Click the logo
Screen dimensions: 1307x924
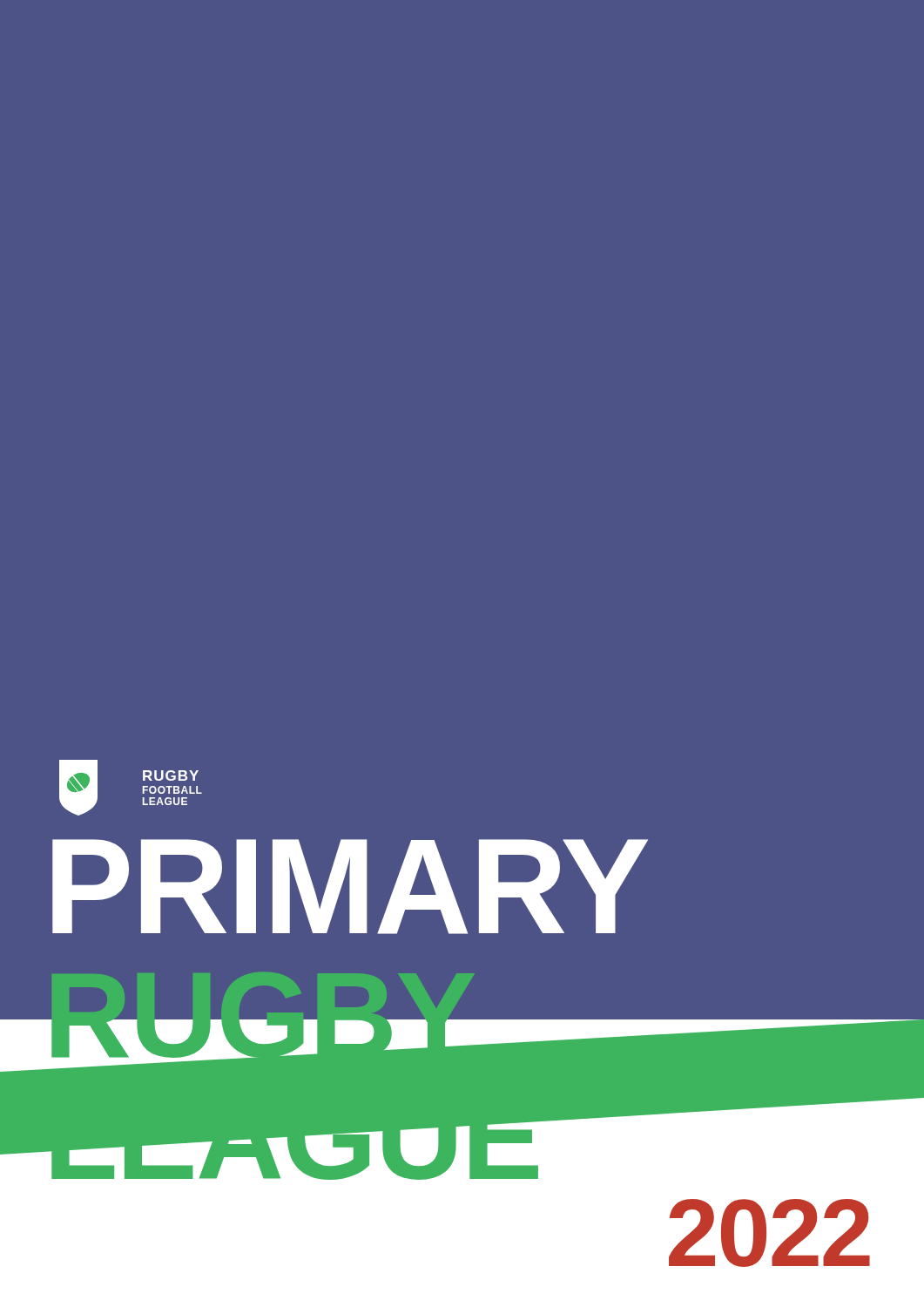[127, 789]
